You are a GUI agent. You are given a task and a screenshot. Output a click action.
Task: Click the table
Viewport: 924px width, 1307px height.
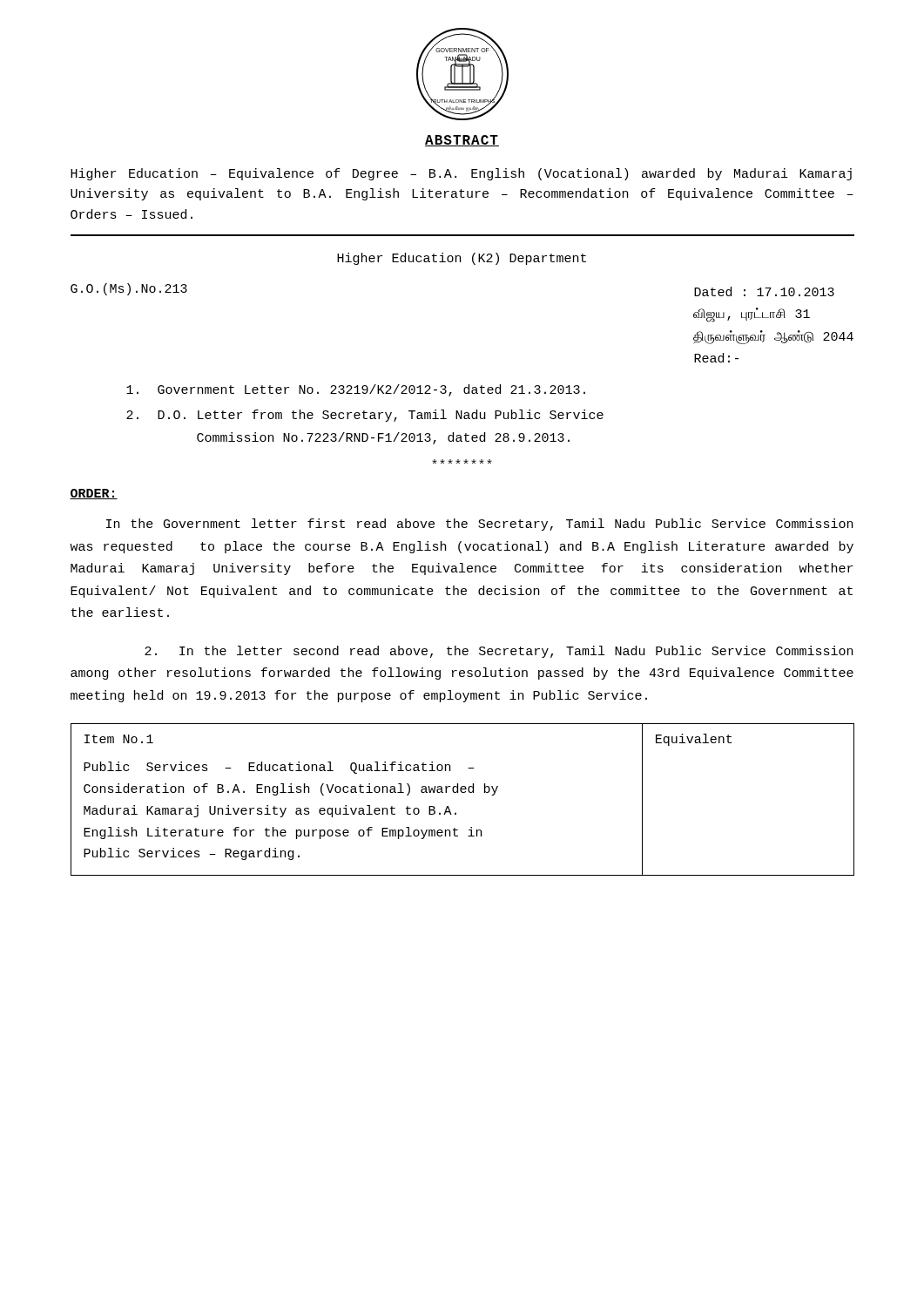462,800
